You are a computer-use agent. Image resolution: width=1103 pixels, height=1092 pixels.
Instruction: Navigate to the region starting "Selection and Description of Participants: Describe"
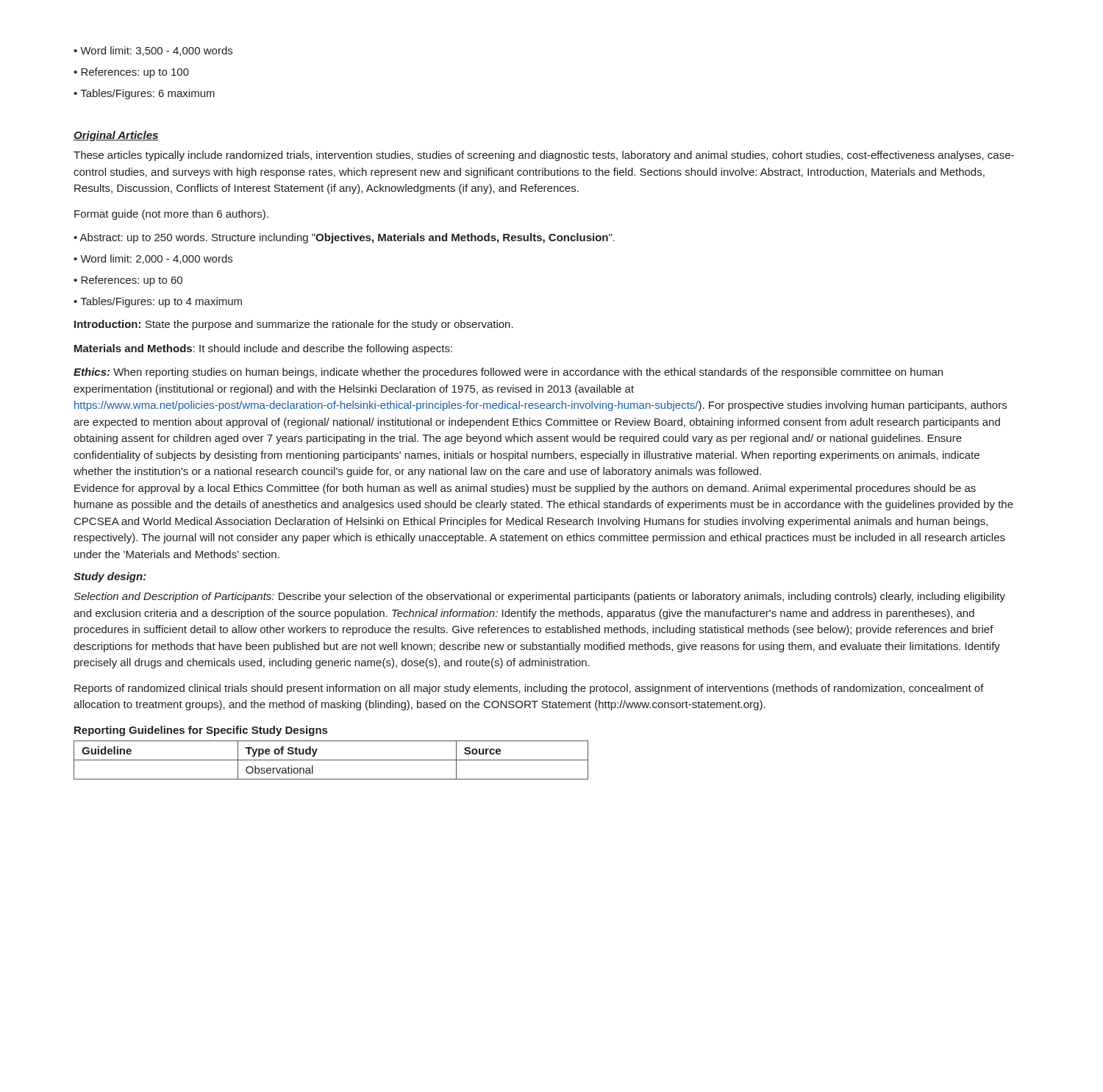539,629
